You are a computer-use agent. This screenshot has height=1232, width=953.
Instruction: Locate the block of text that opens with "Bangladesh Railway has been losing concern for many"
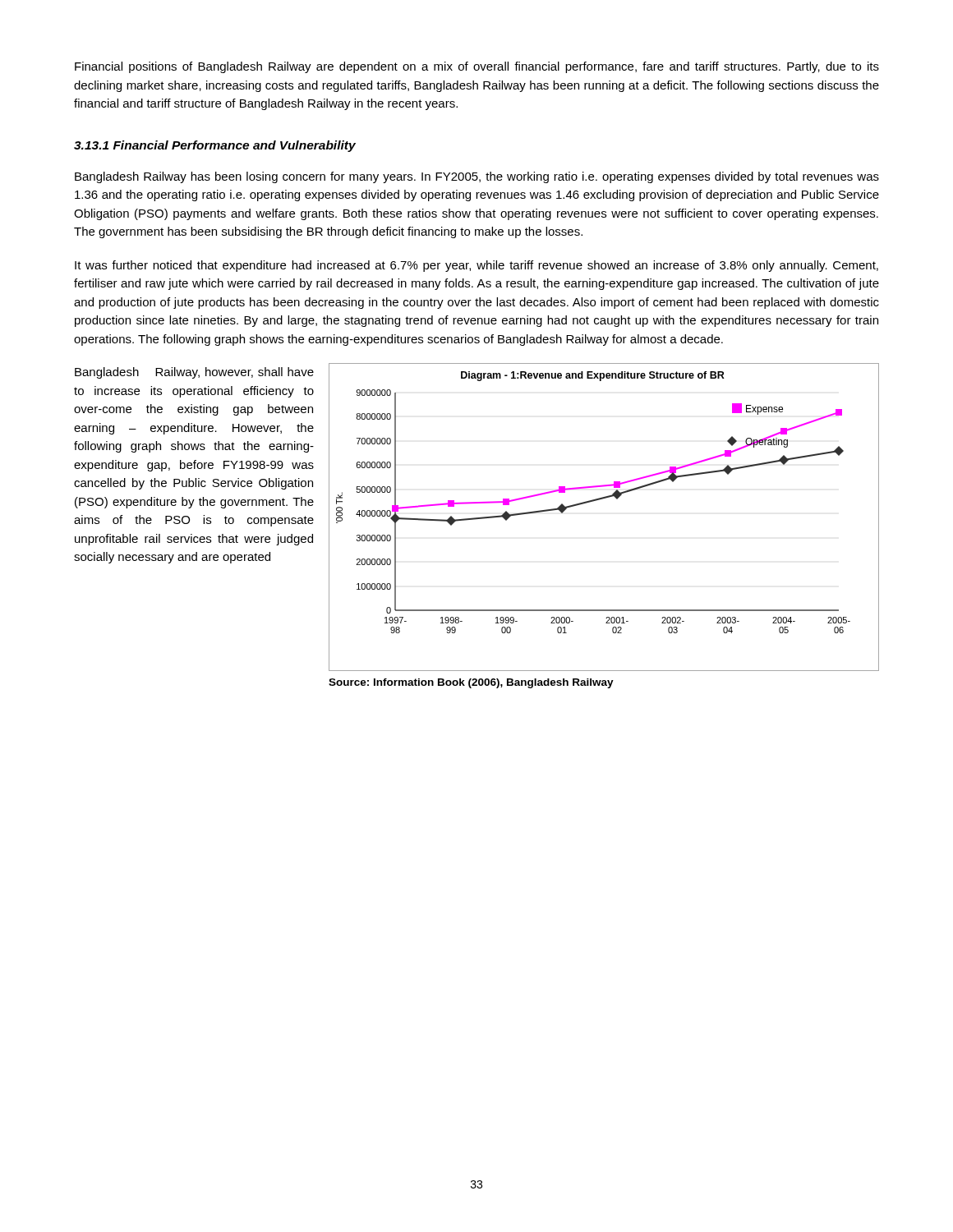476,203
